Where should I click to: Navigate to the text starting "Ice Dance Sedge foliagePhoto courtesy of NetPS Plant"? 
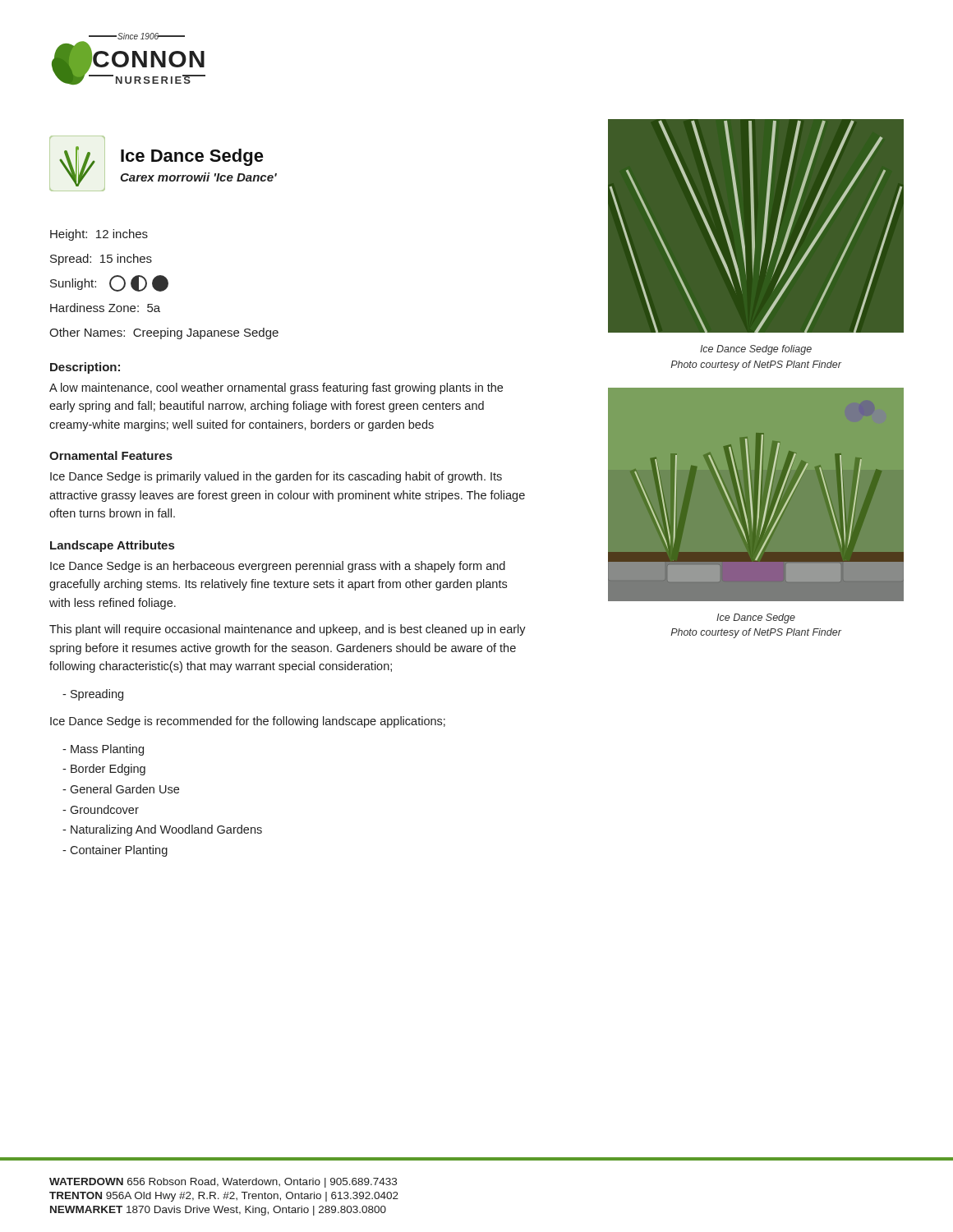756,357
